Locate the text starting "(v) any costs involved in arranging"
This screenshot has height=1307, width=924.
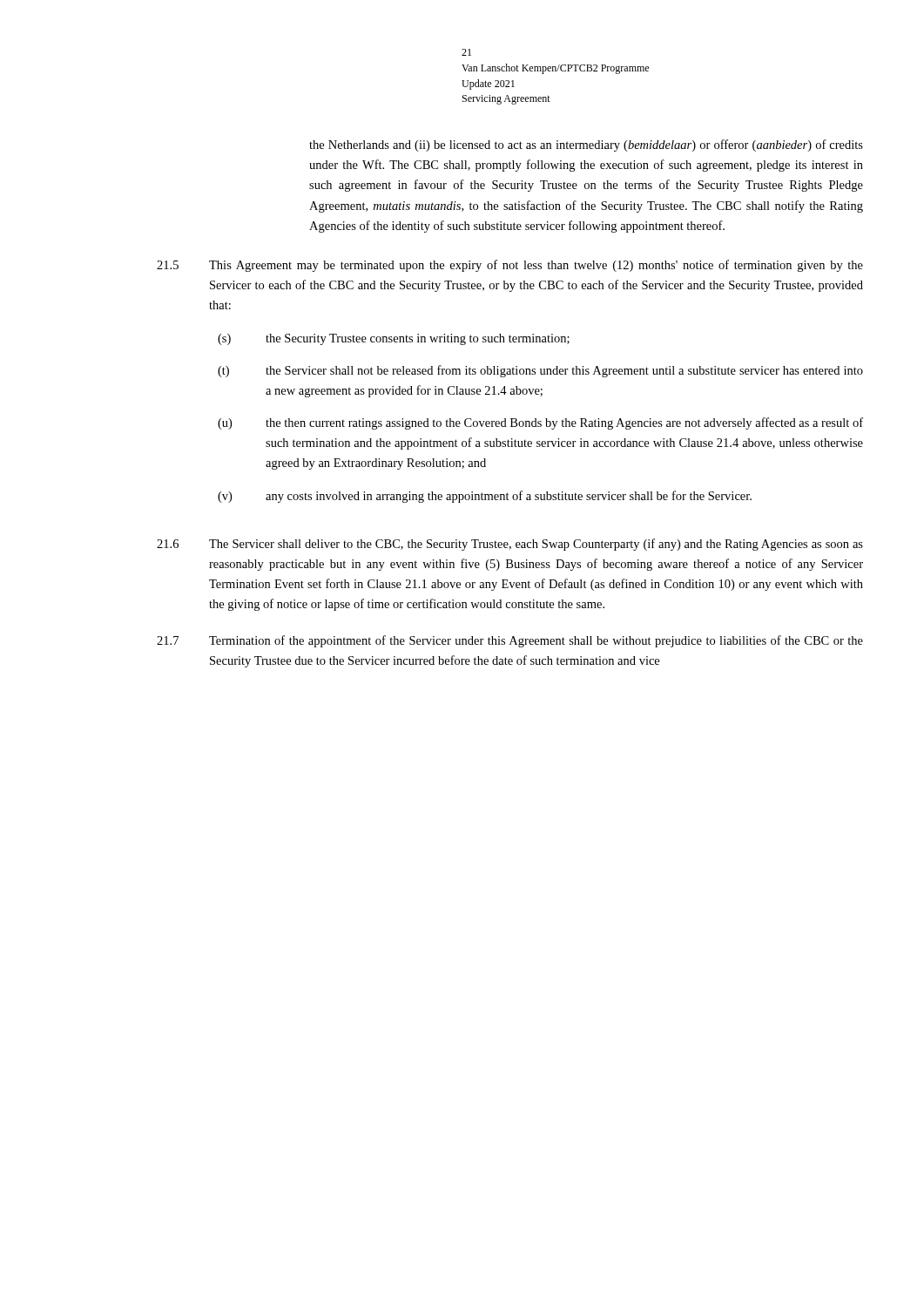click(536, 496)
